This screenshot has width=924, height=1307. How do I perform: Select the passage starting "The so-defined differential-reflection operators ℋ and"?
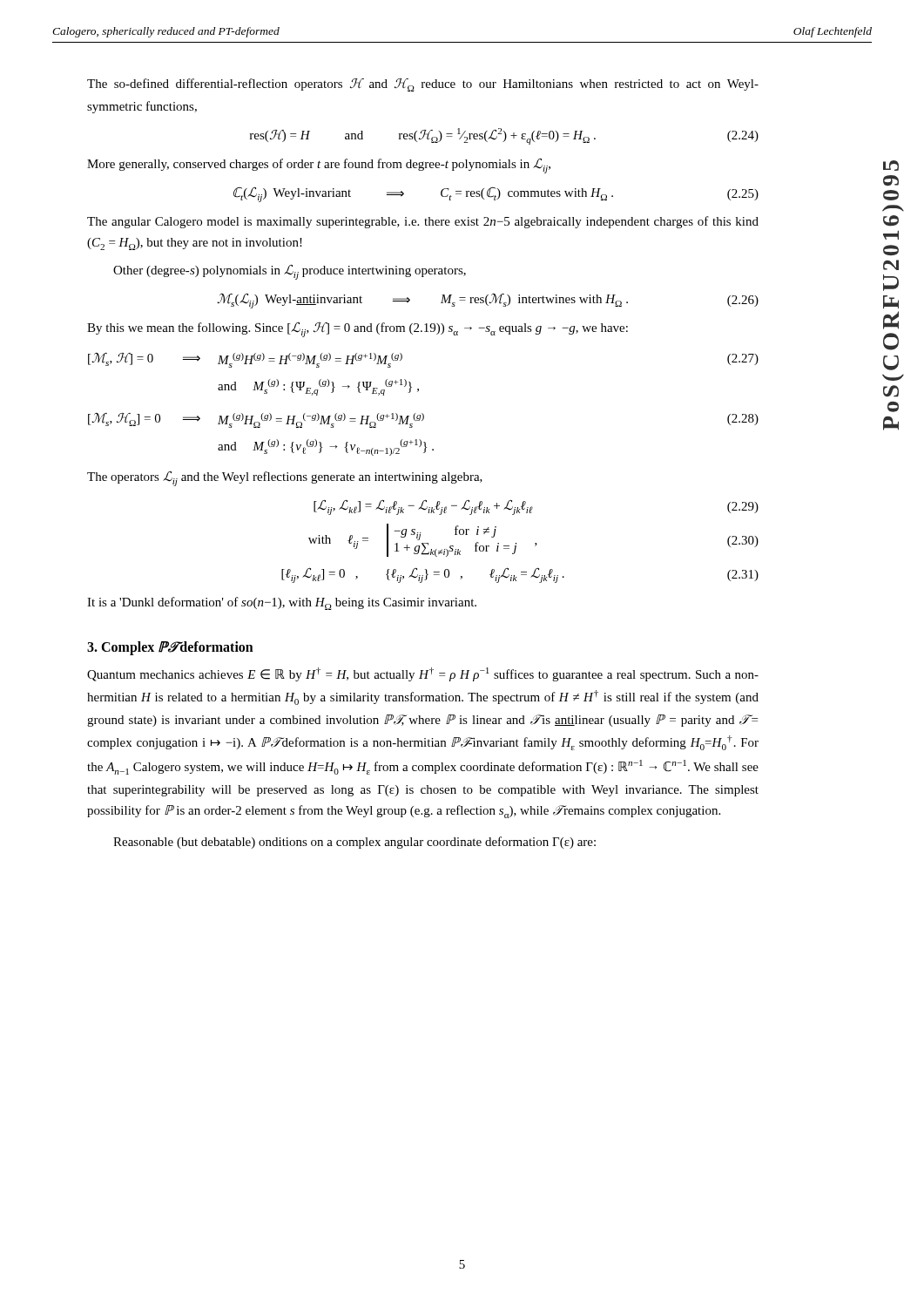coord(423,95)
